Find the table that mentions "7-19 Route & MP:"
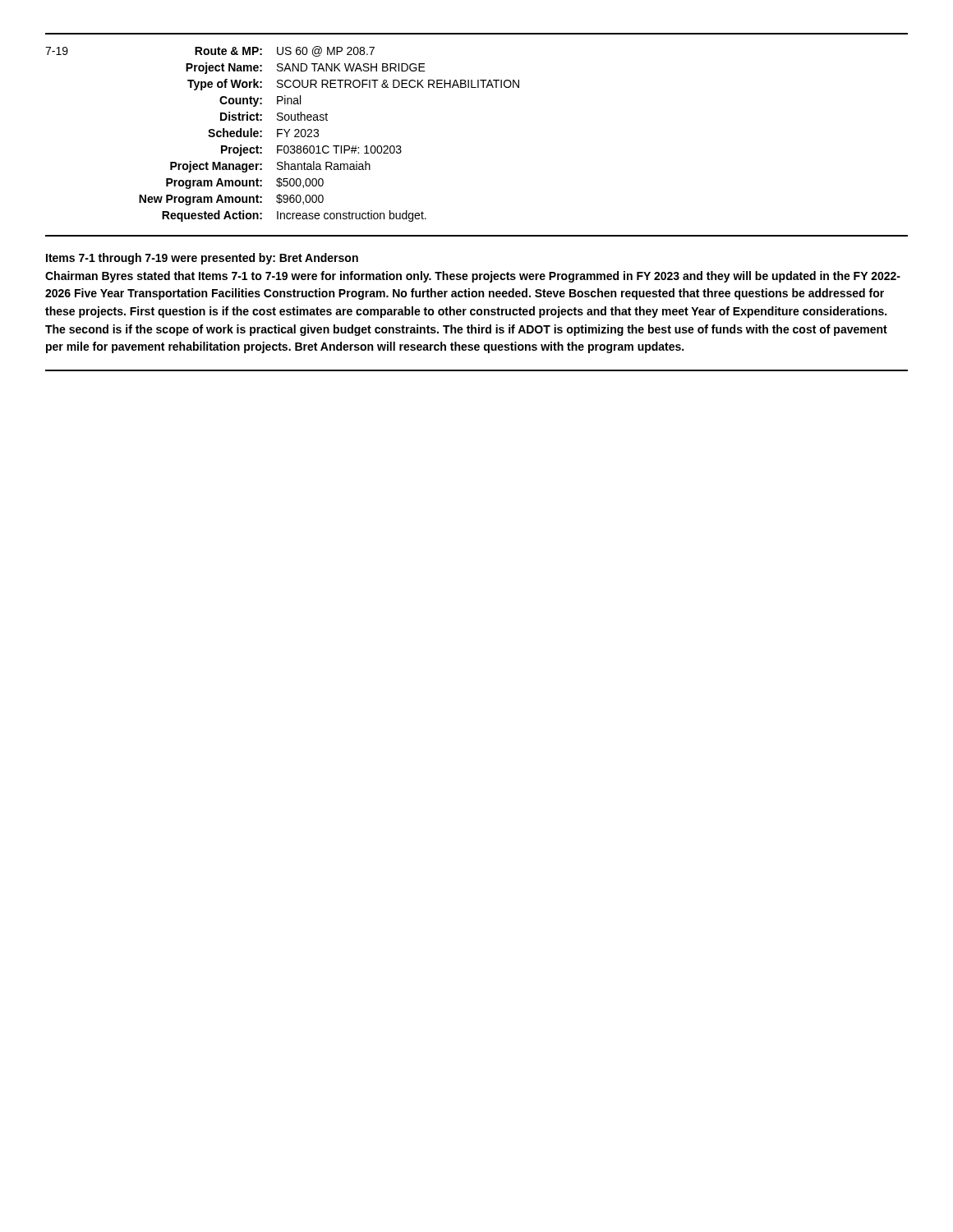The image size is (953, 1232). pos(476,135)
